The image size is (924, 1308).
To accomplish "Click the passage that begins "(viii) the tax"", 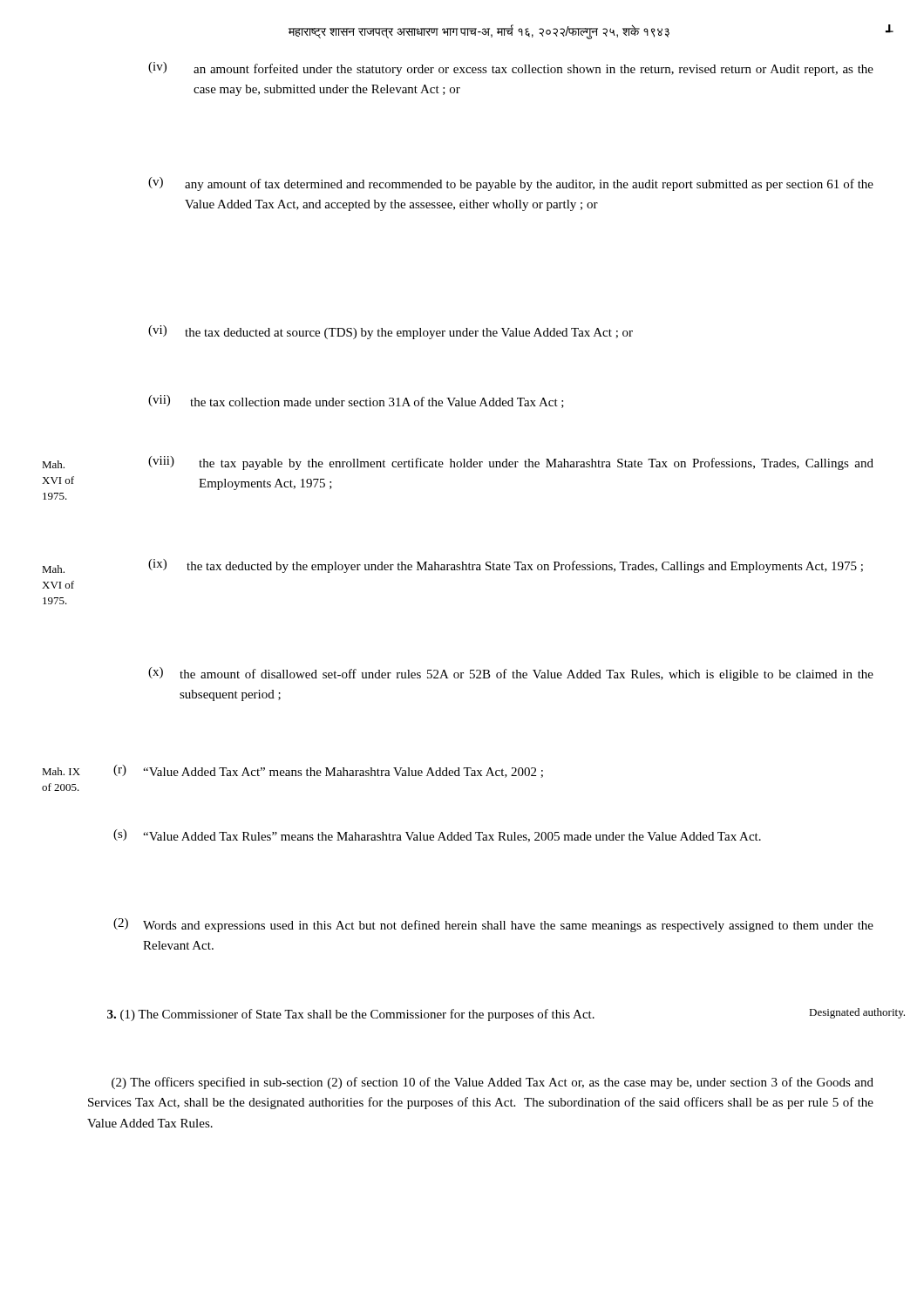I will tap(511, 474).
